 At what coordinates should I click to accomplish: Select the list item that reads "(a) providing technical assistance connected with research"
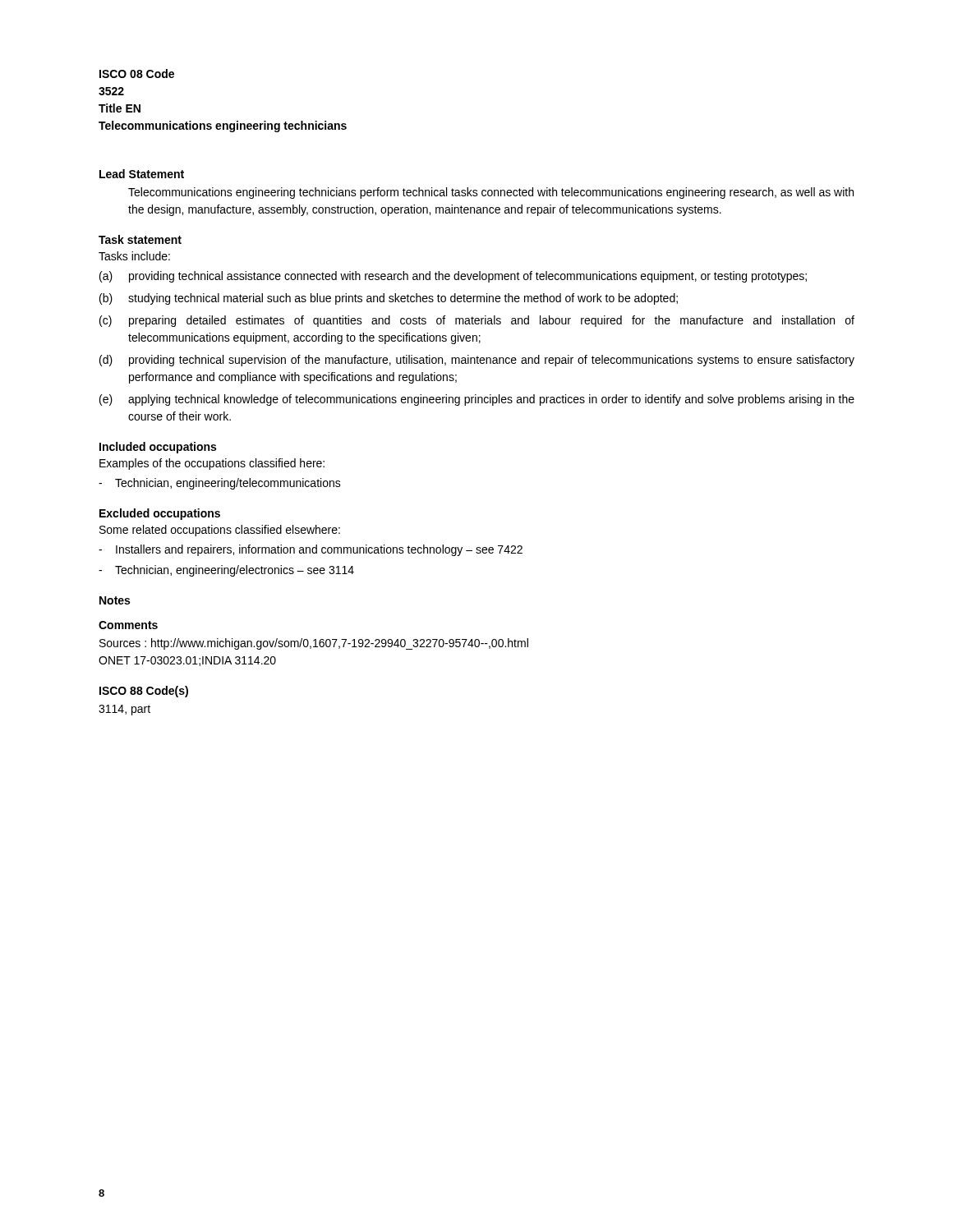pyautogui.click(x=476, y=276)
